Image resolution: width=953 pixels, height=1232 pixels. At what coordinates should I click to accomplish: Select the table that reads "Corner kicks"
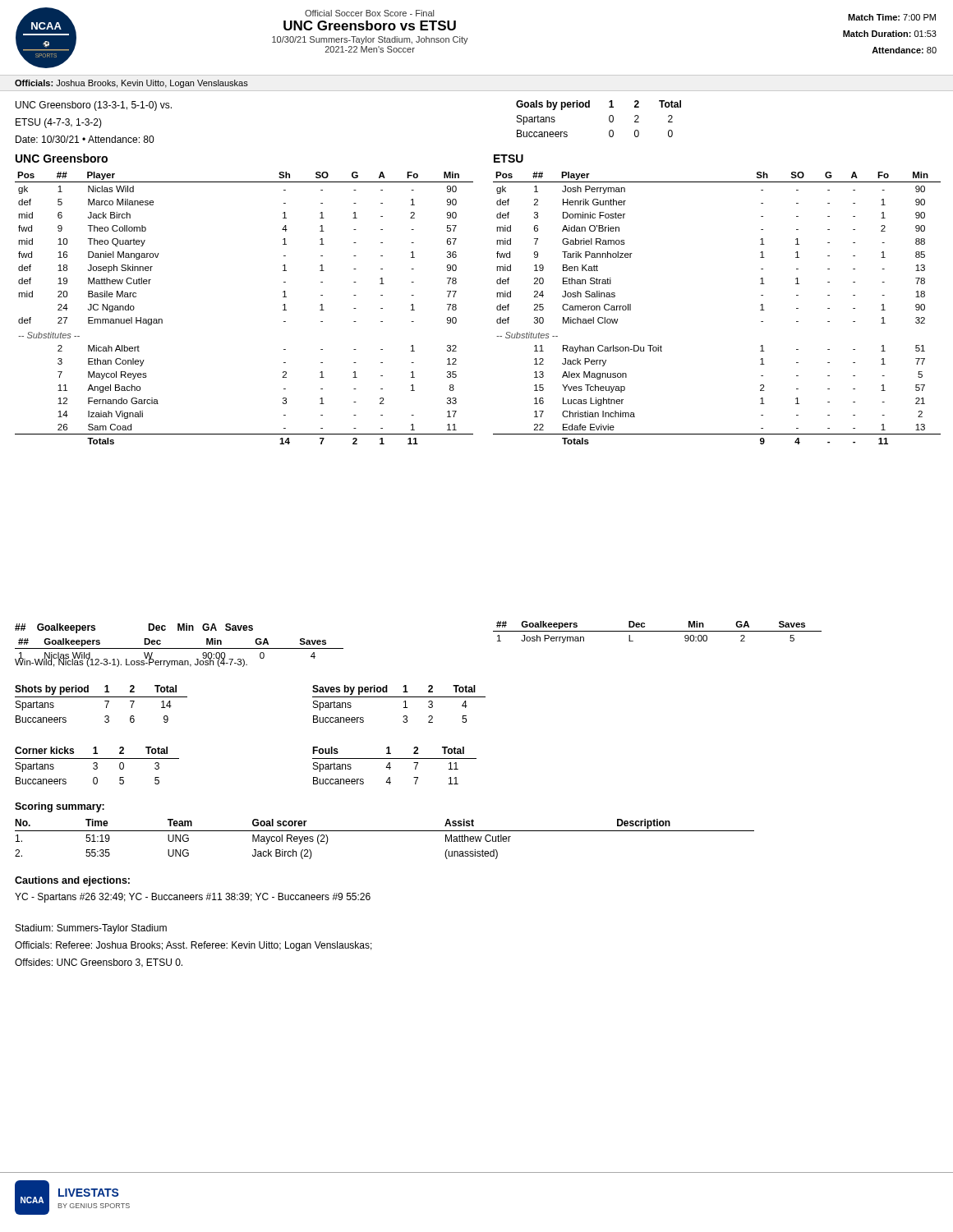97,766
